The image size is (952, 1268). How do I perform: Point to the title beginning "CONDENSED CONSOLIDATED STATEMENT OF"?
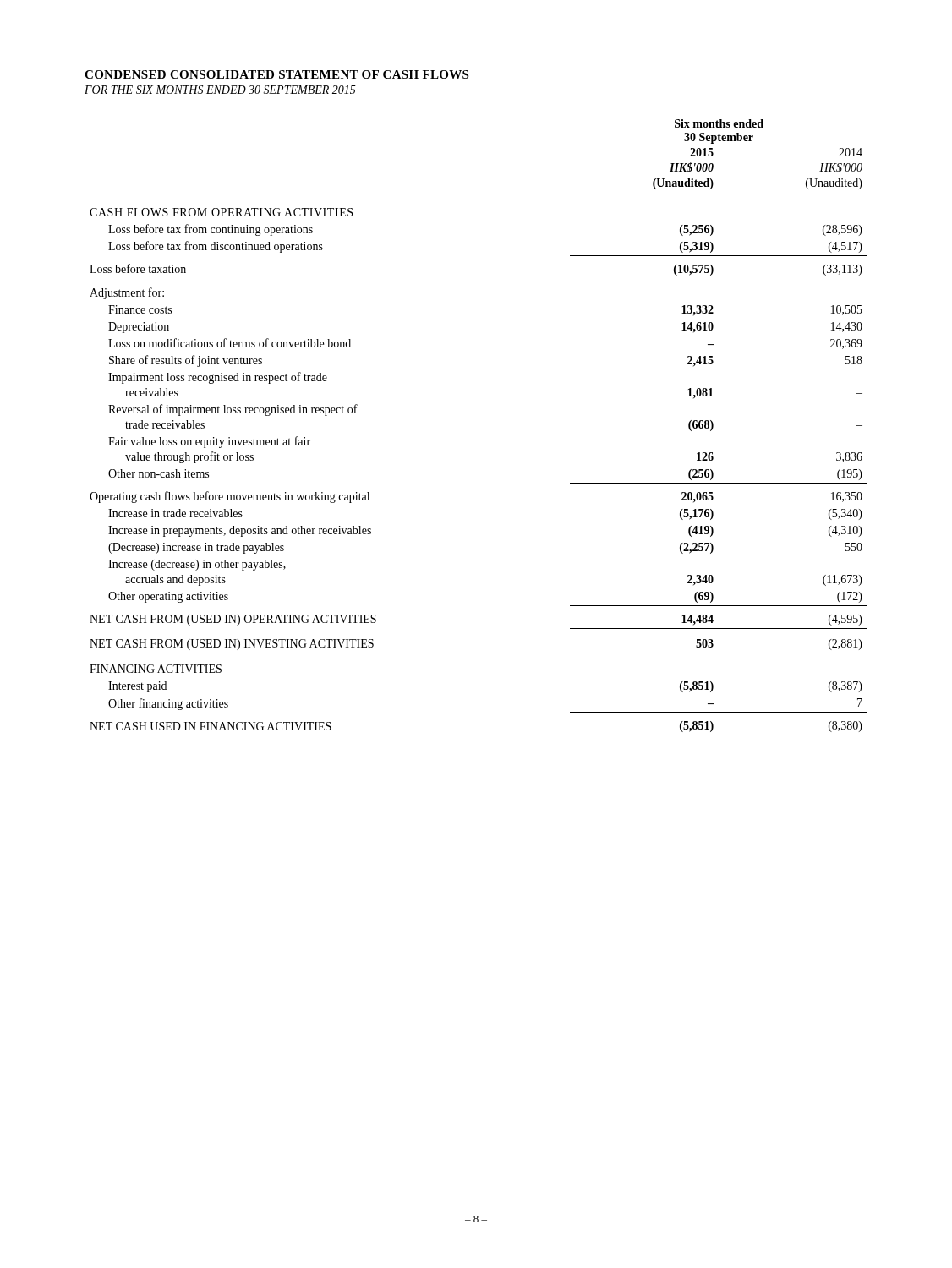[x=277, y=74]
